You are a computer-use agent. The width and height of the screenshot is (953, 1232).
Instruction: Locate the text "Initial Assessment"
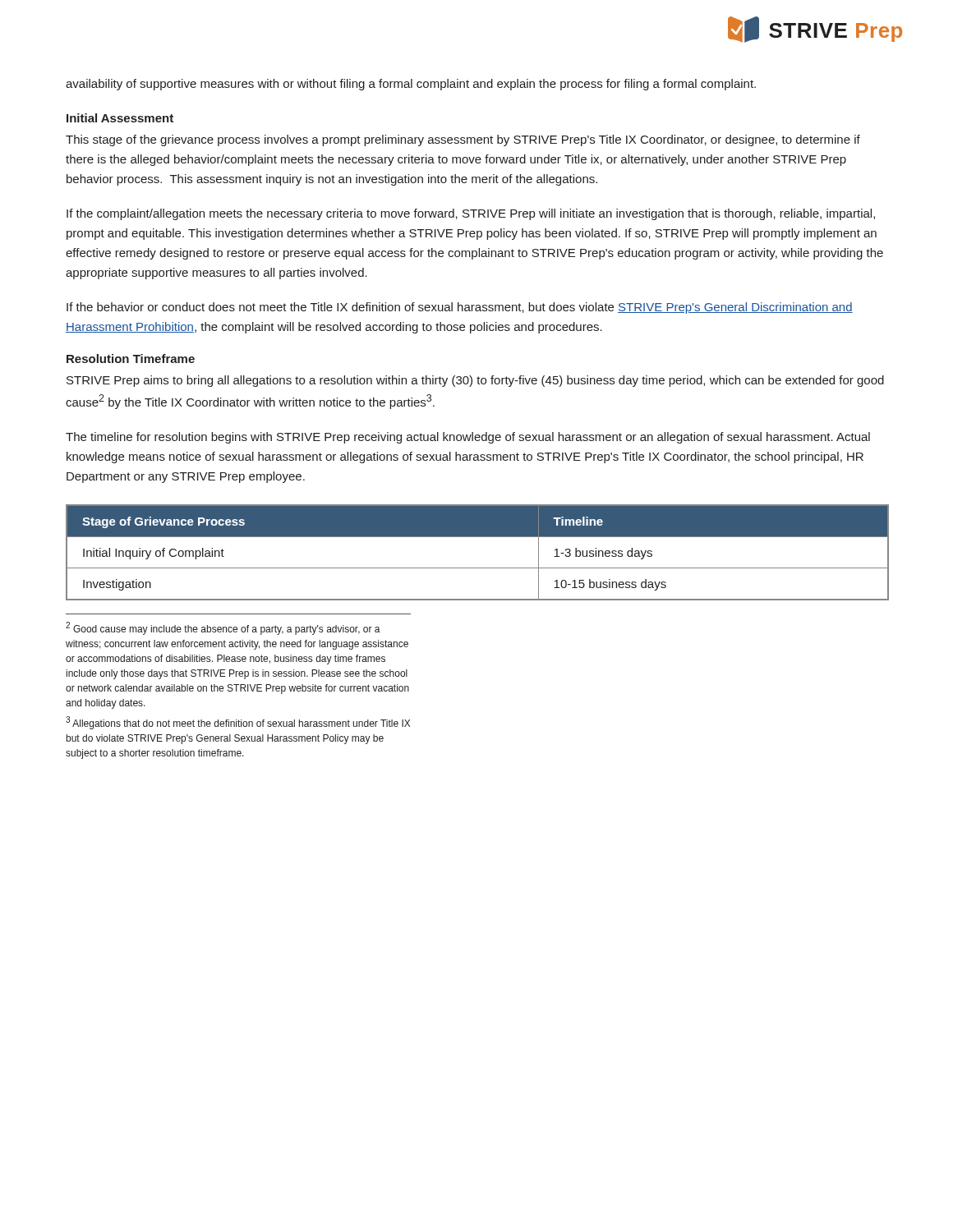(120, 118)
